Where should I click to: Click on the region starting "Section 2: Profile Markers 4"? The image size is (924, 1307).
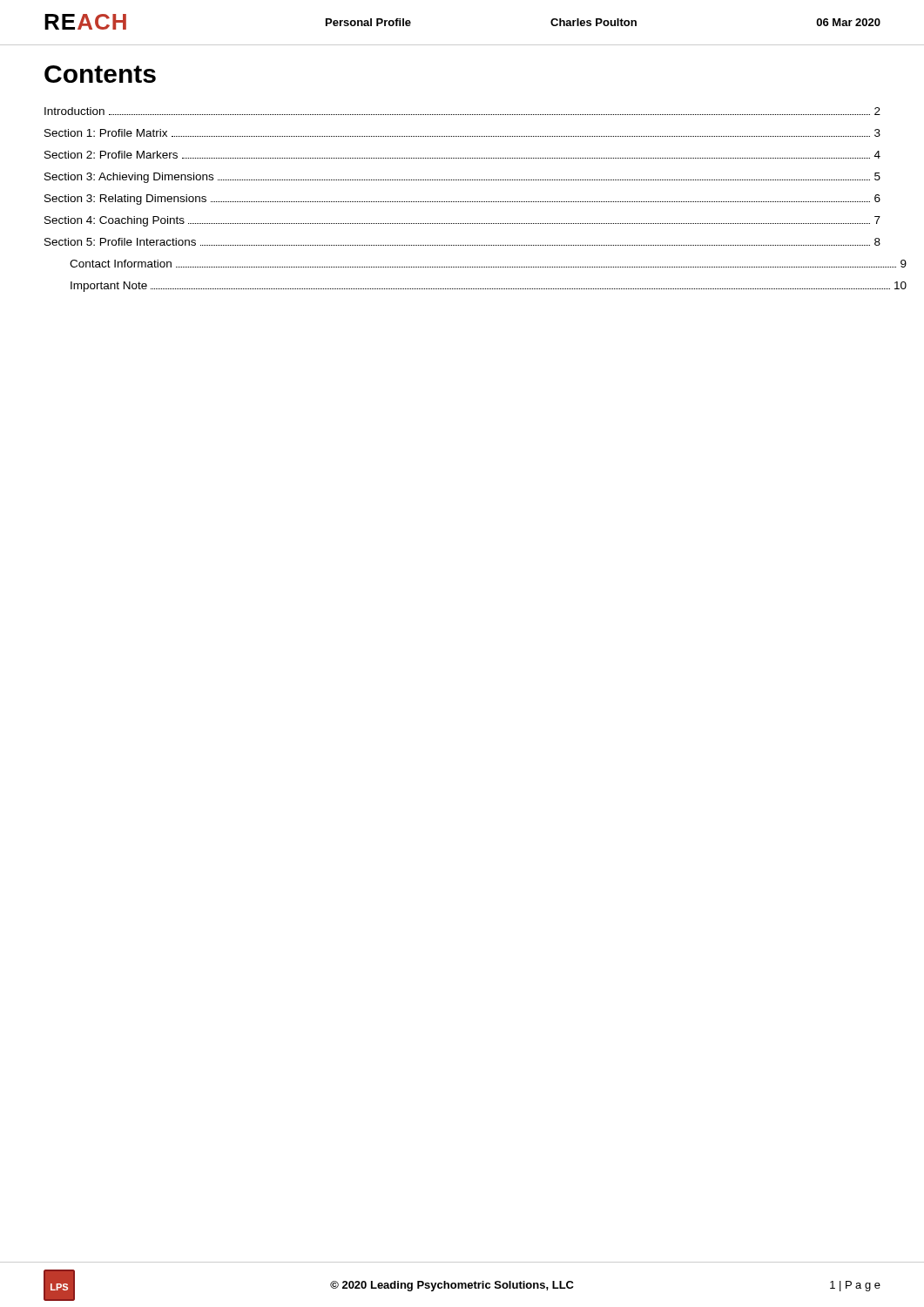(x=462, y=155)
